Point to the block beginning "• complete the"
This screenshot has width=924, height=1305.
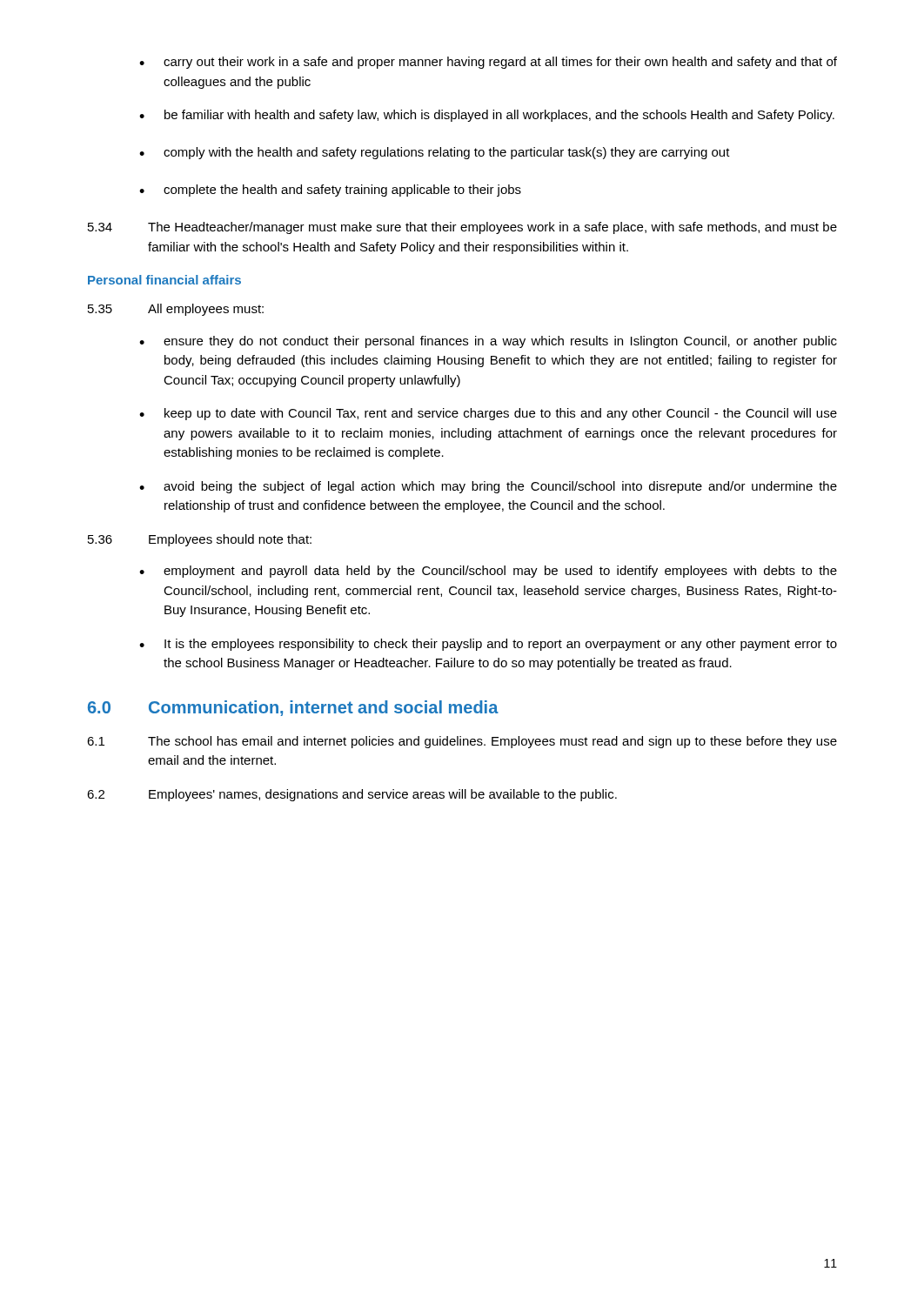pyautogui.click(x=488, y=192)
